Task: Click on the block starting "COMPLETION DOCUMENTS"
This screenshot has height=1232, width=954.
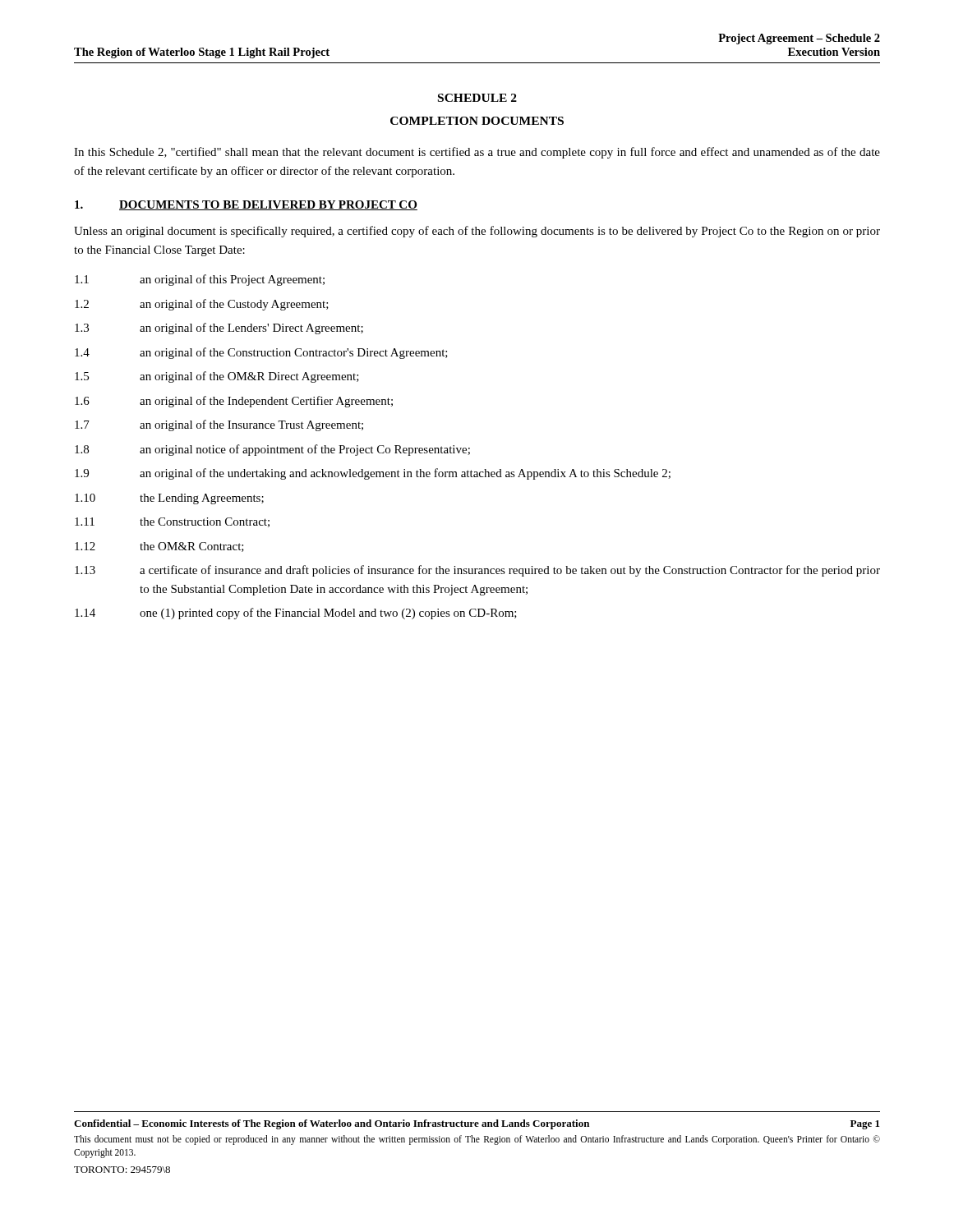Action: (x=477, y=120)
